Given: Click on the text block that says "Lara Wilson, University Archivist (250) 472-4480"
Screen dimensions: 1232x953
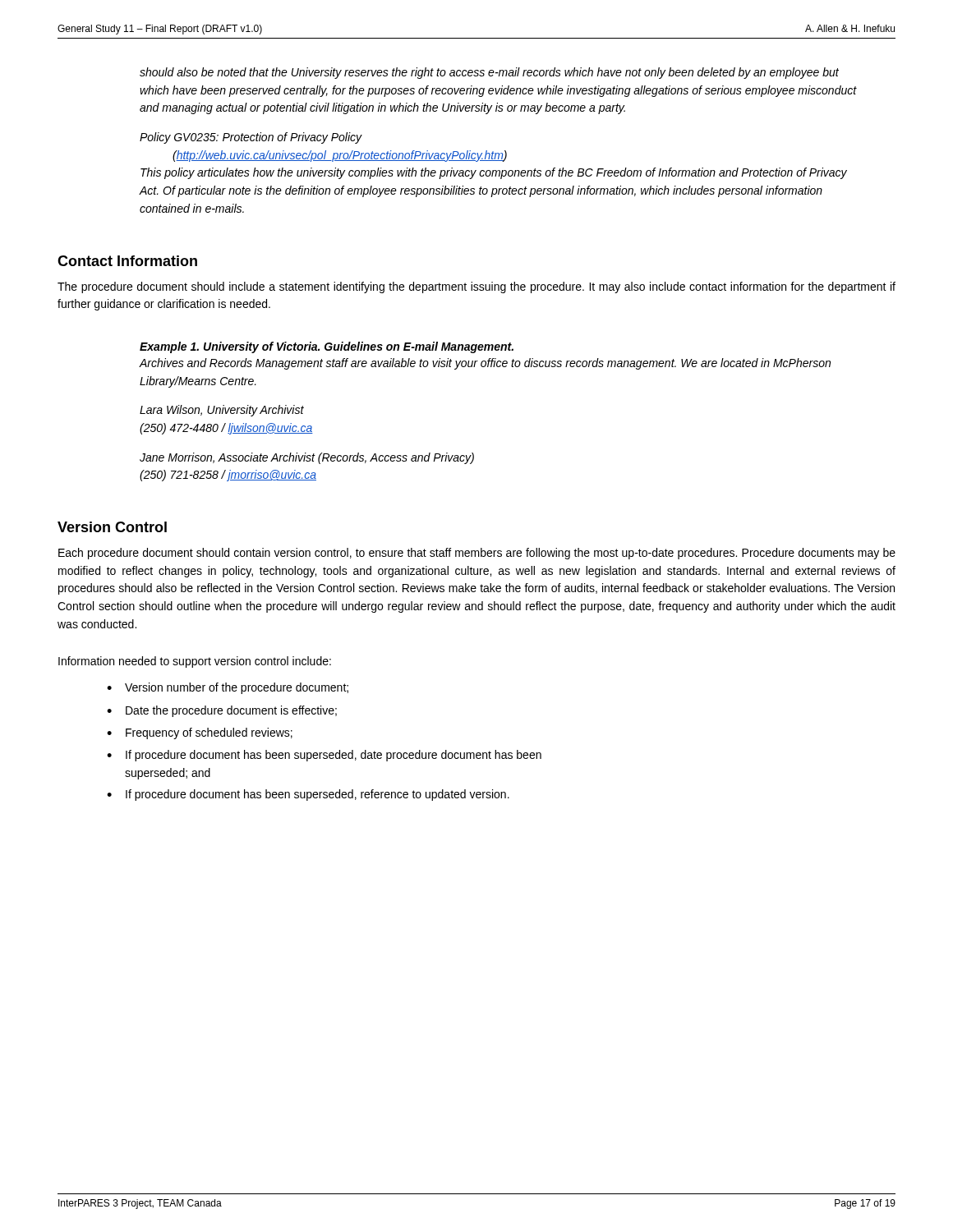Looking at the screenshot, I should [226, 419].
